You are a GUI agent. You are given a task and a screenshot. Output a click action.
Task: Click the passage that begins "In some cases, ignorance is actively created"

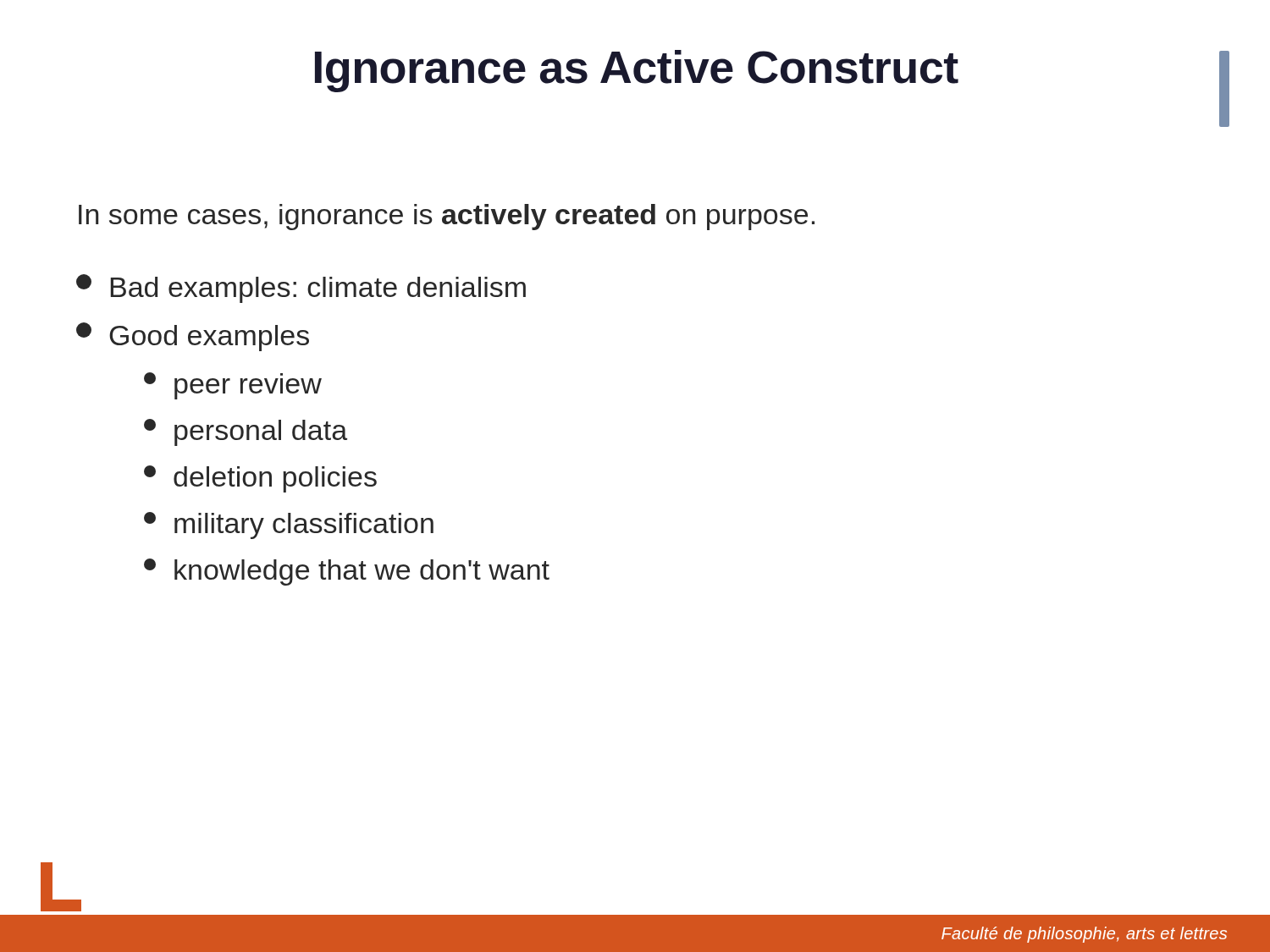[447, 214]
